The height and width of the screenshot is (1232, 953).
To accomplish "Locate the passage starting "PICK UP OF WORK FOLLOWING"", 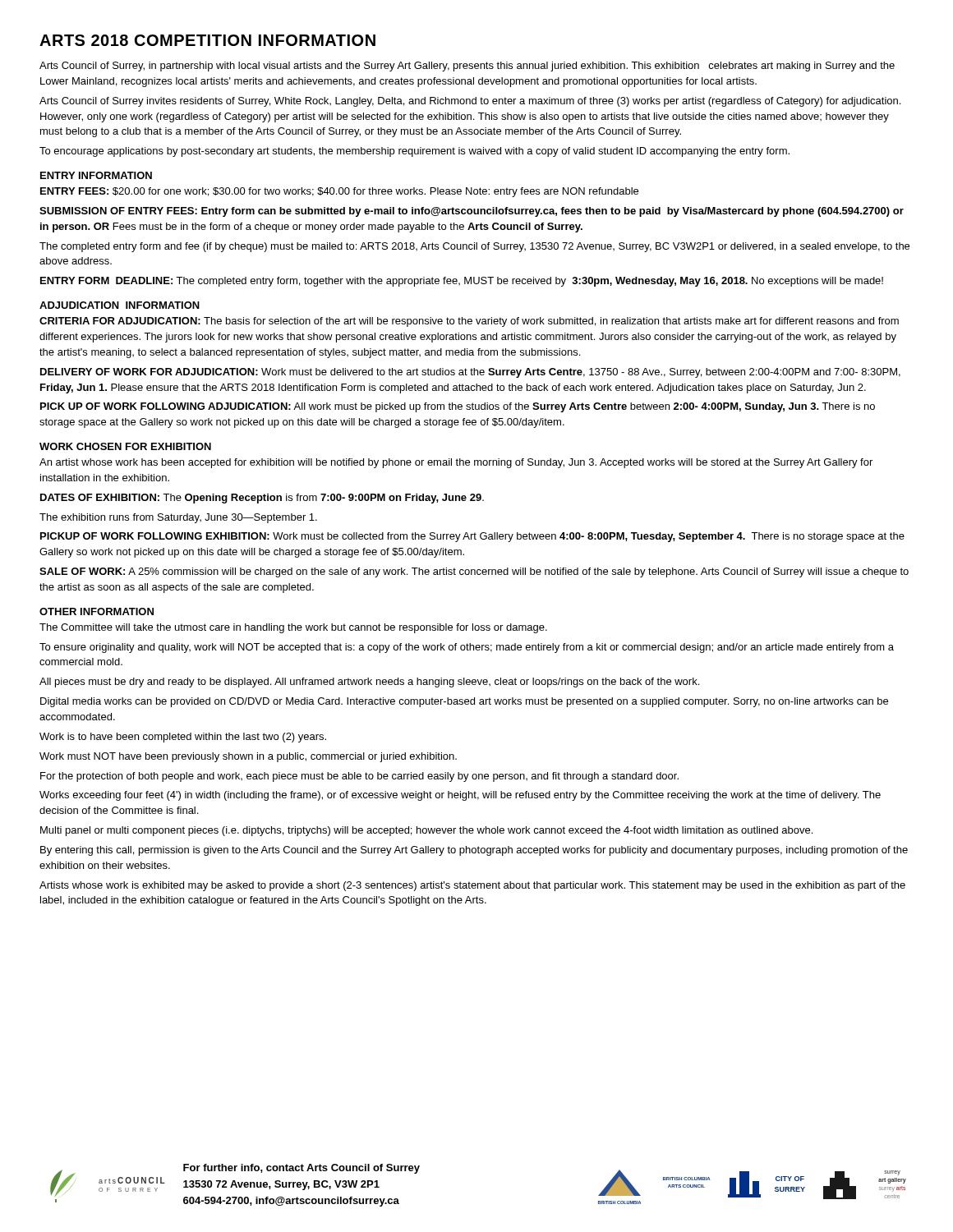I will coord(457,414).
